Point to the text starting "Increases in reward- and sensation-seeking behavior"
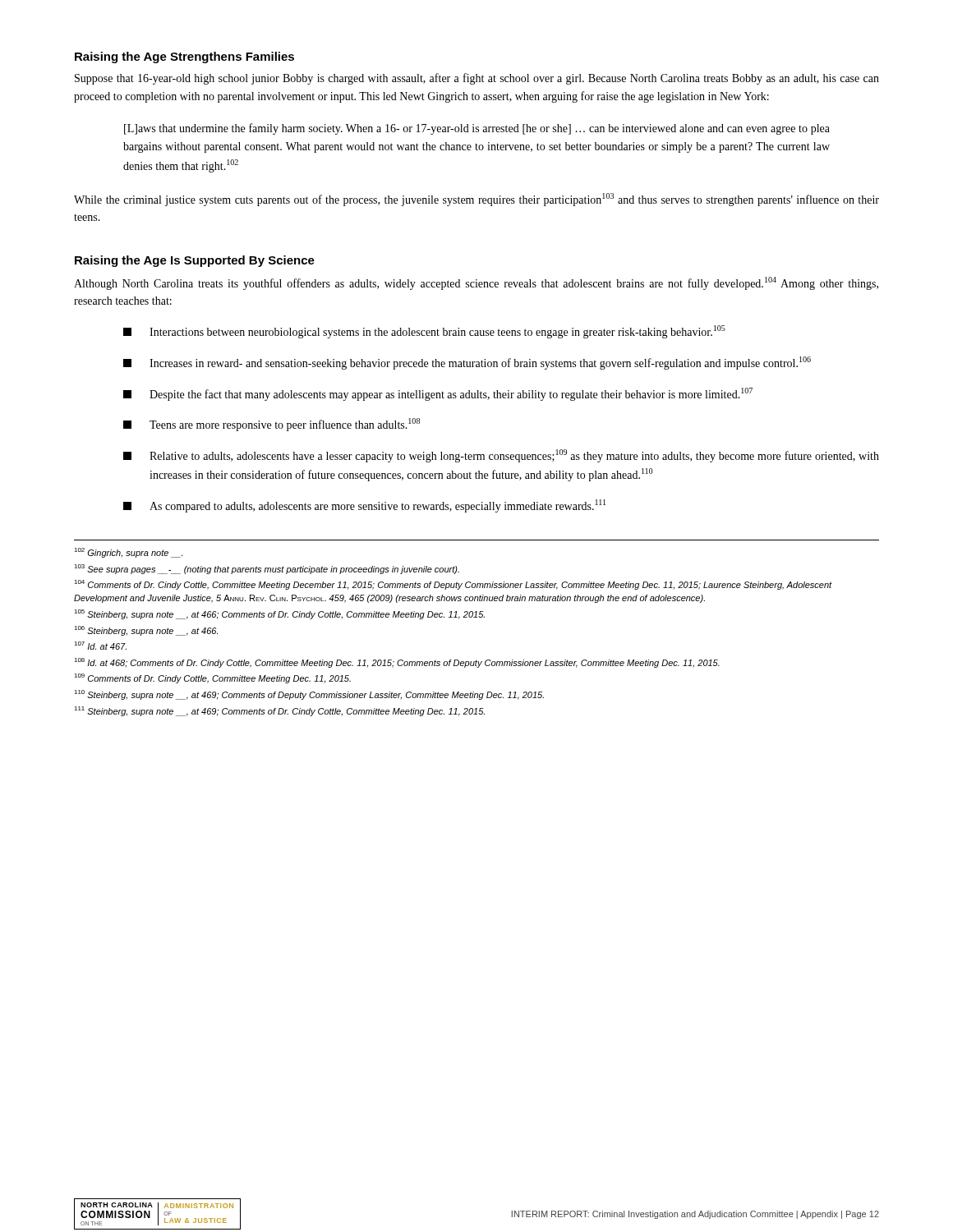Image resolution: width=953 pixels, height=1232 pixels. [467, 363]
